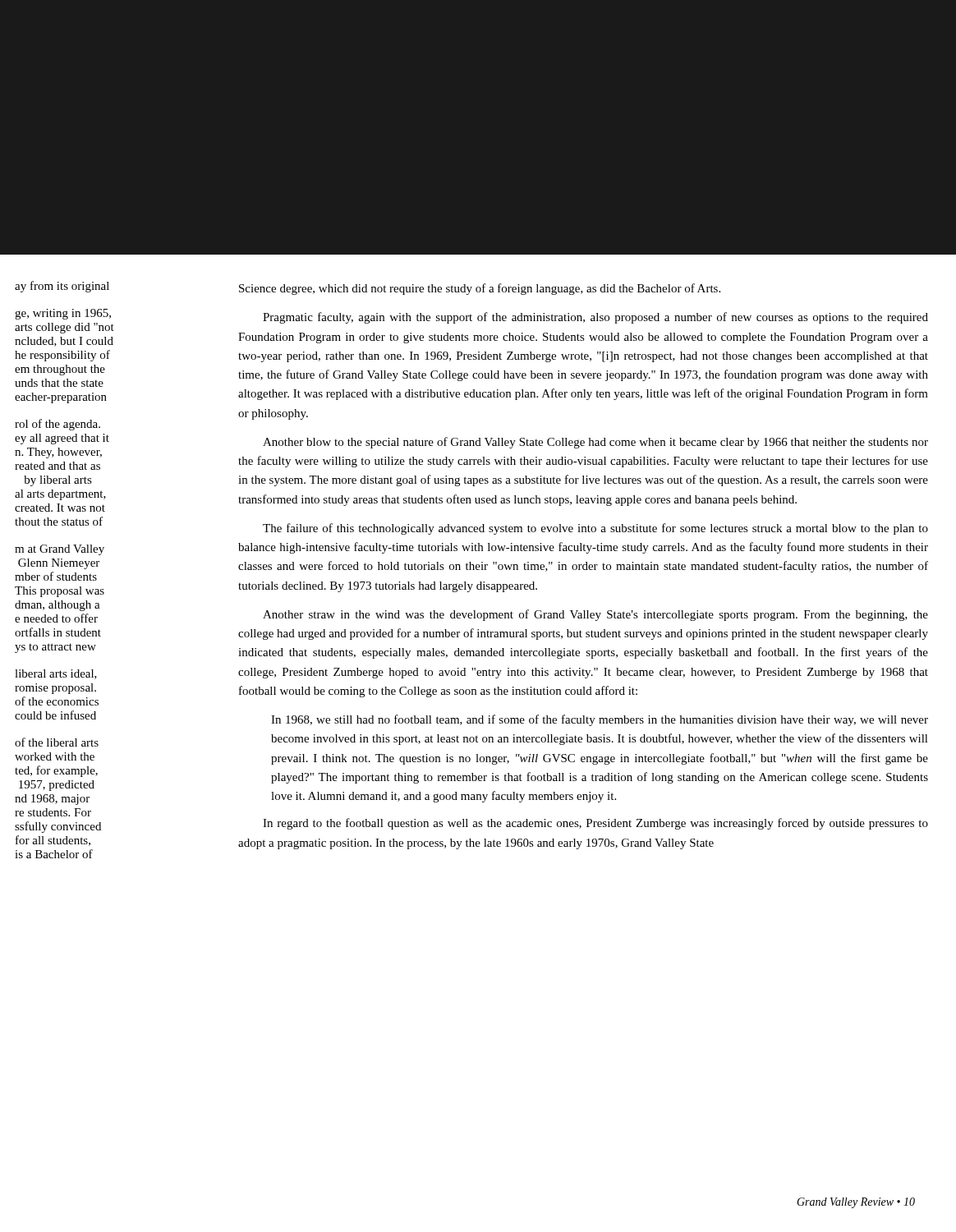Screen dimensions: 1232x956
Task: Locate the block starting "Science degree, which did not require the study"
Action: (583, 490)
